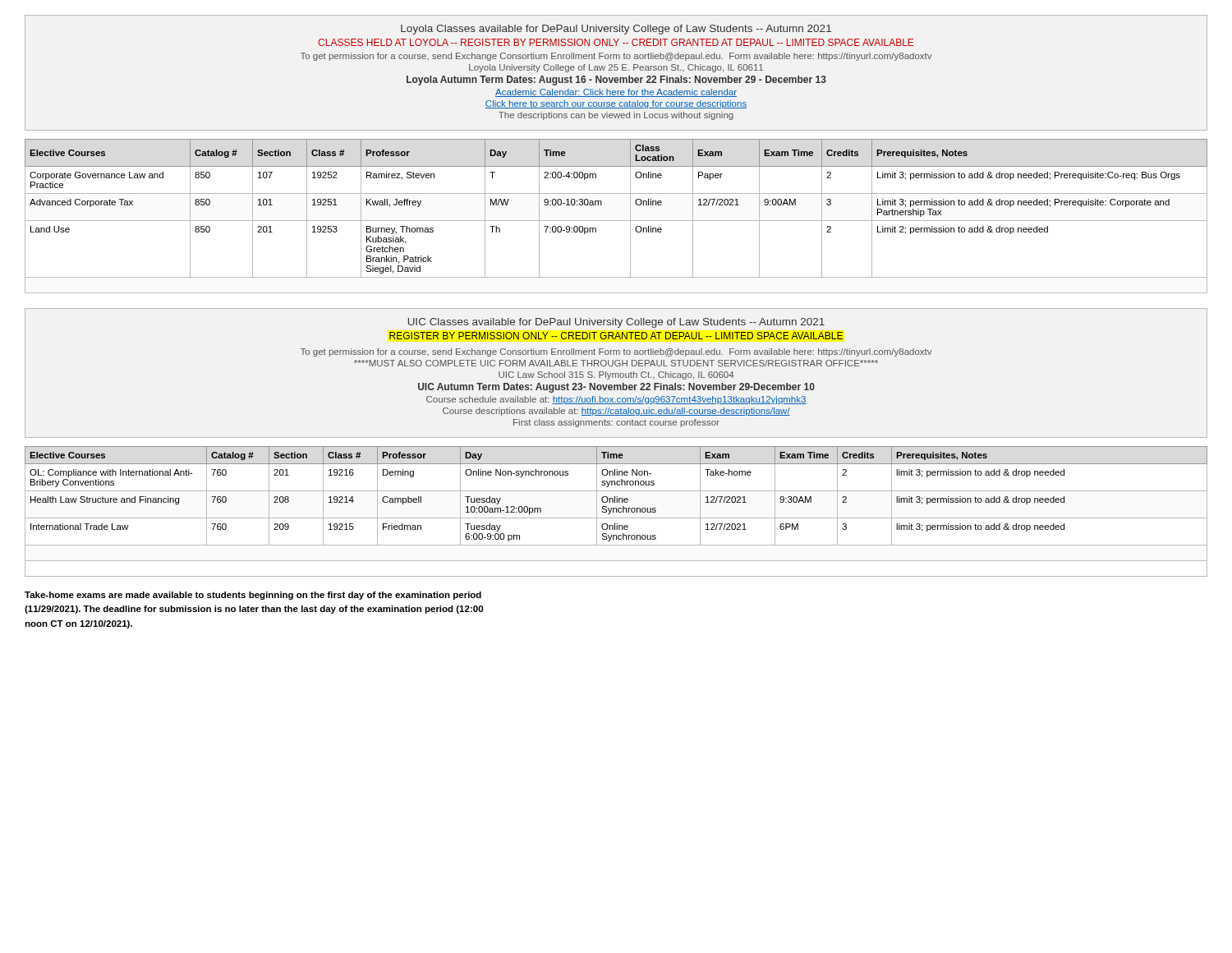Locate the block starting "Take-home exams are made"
This screenshot has width=1232, height=953.
254,609
